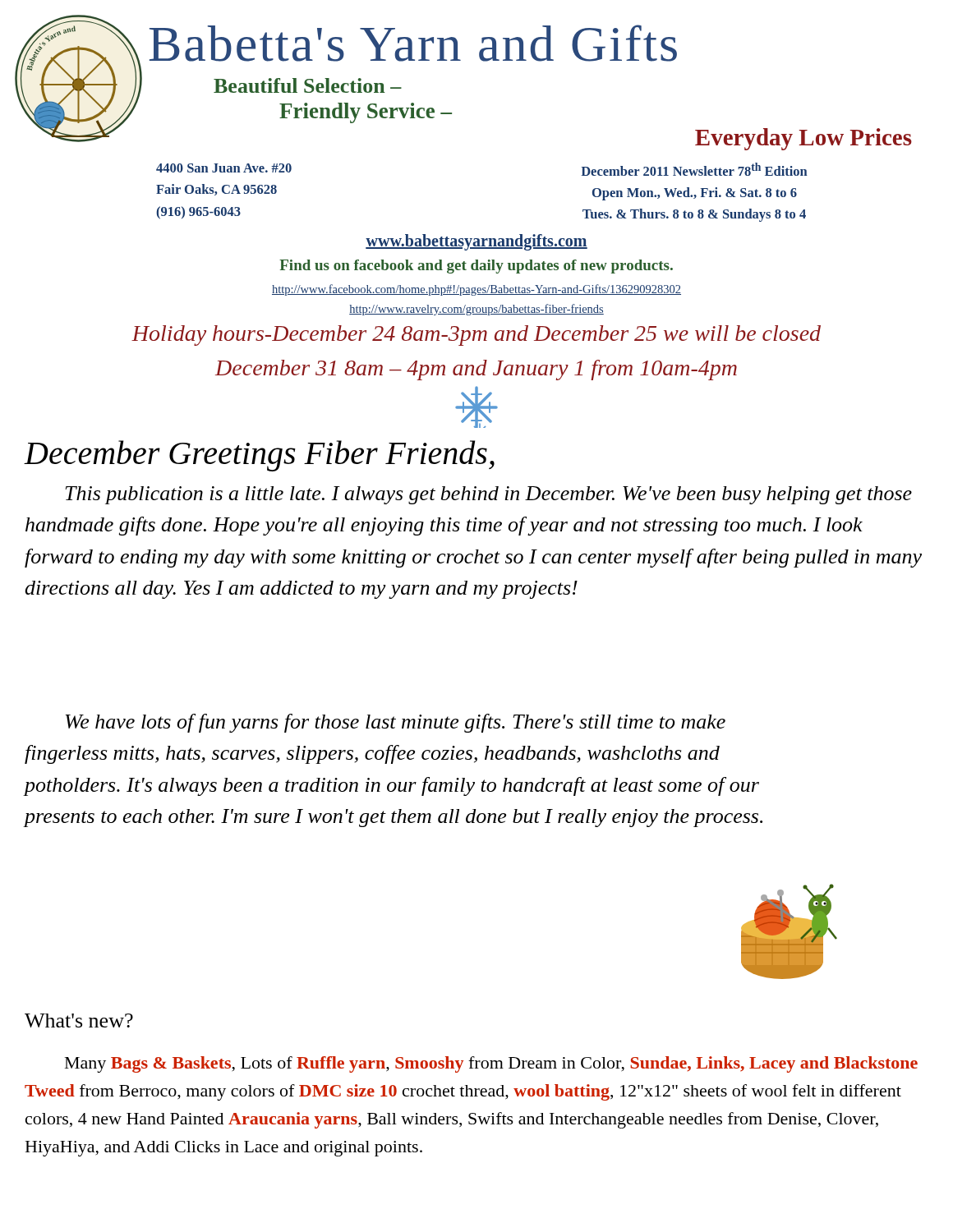The image size is (953, 1232).
Task: Locate the passage starting "We have lots of fun yarns for"
Action: click(x=395, y=769)
